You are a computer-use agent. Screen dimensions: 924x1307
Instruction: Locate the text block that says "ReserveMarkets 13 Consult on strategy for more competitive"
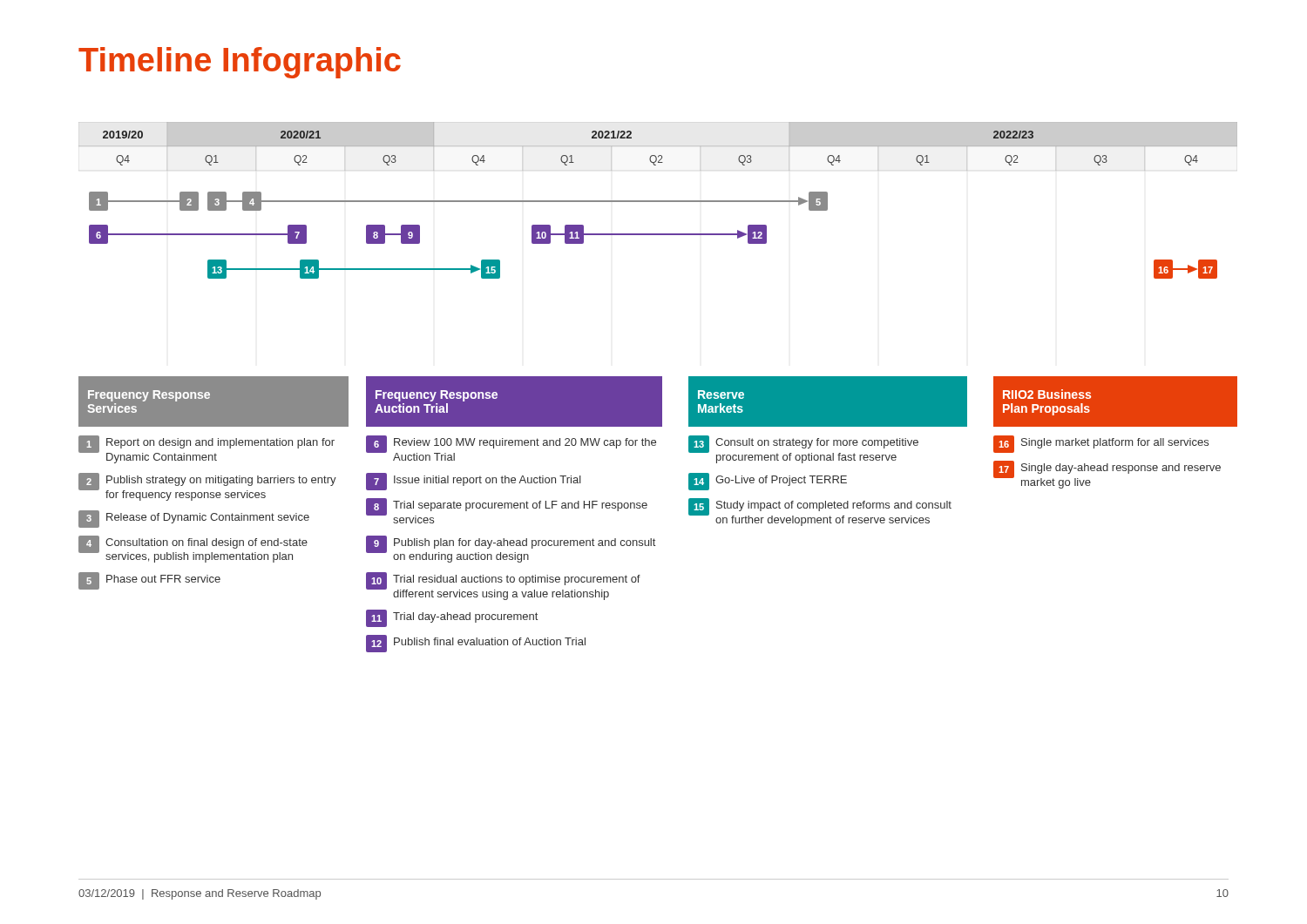tap(828, 452)
